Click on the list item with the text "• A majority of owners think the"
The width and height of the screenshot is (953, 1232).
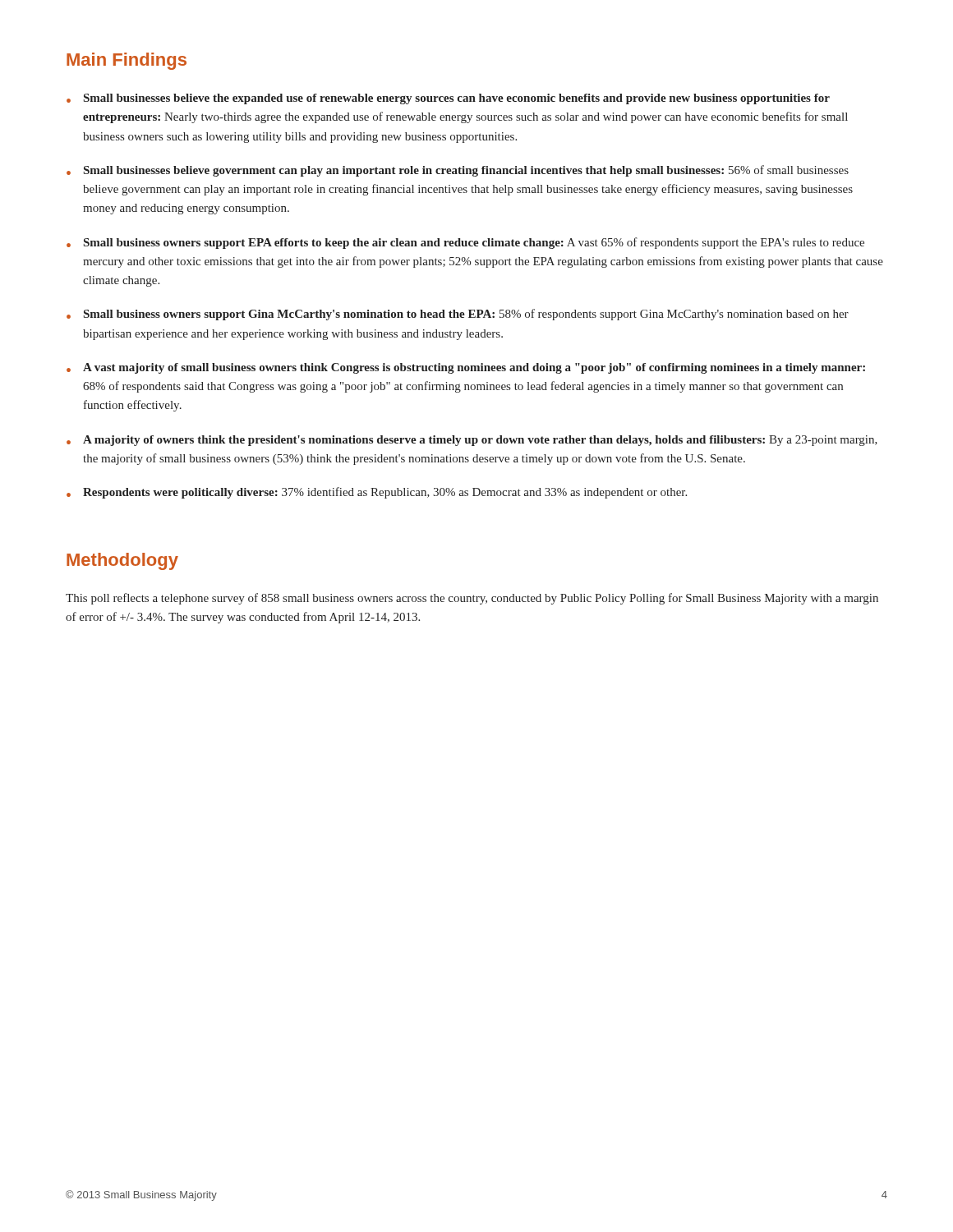tap(476, 449)
